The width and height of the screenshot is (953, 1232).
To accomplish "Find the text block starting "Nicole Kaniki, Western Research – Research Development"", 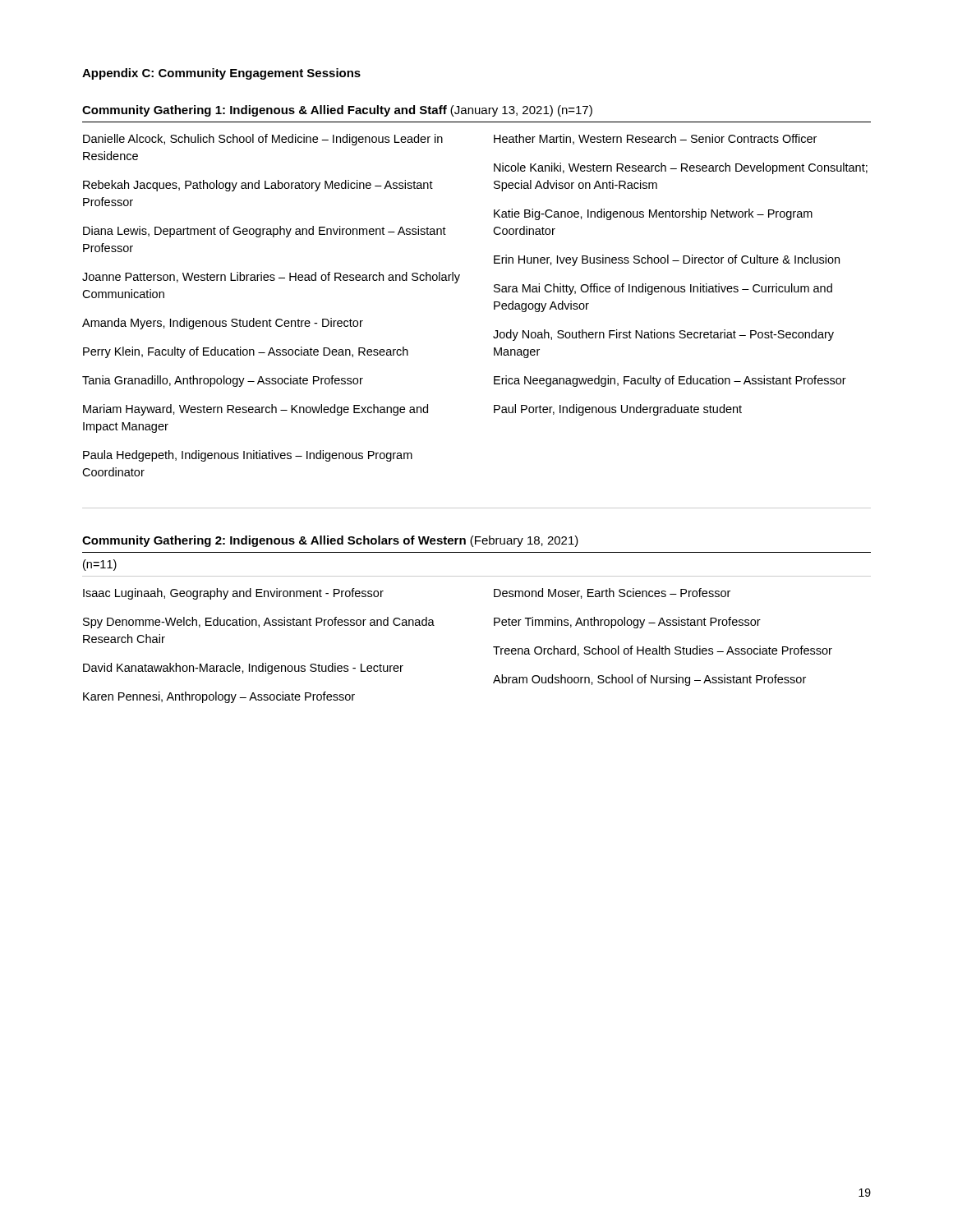I will (x=681, y=176).
